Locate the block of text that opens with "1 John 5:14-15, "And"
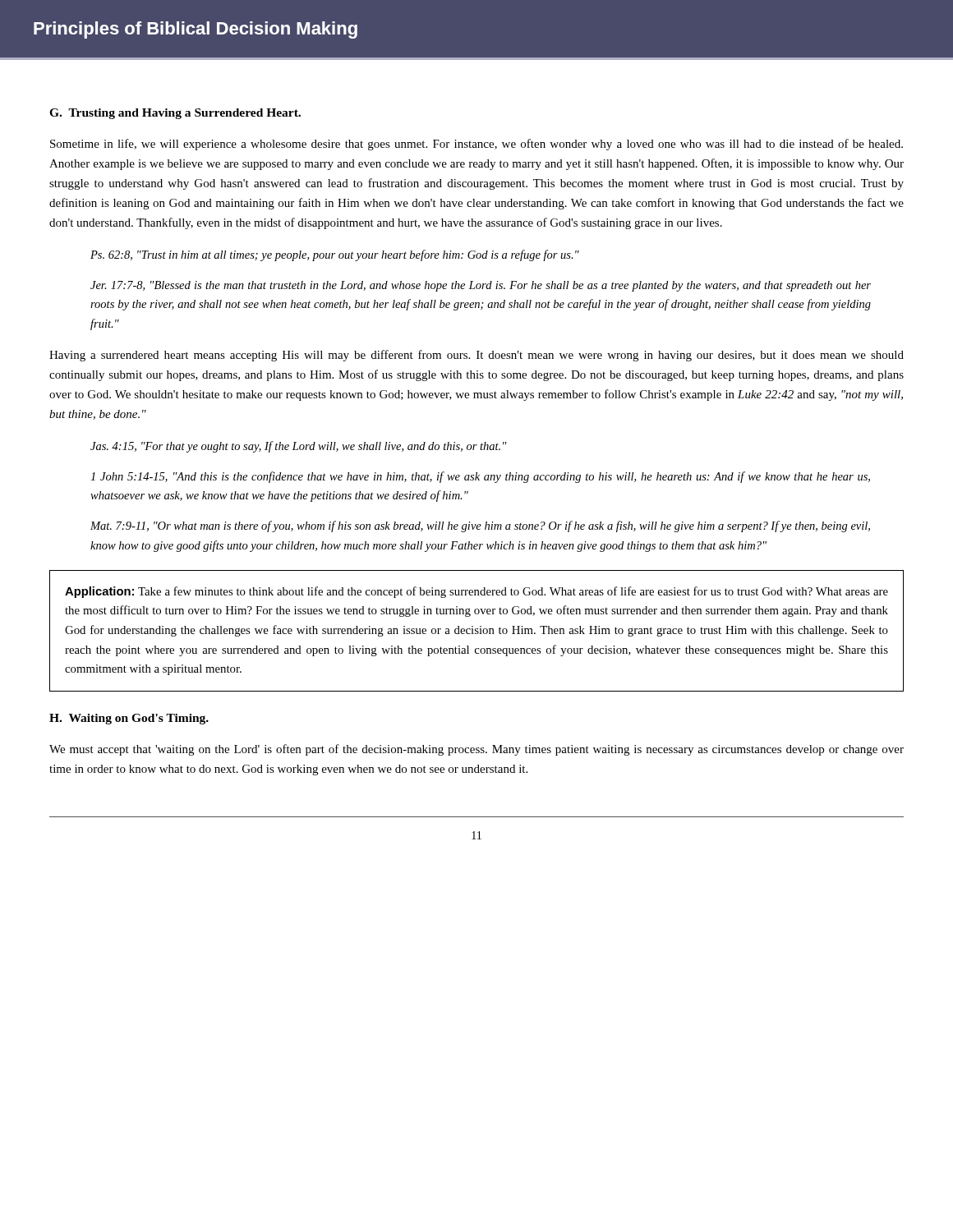This screenshot has width=953, height=1232. pos(481,486)
